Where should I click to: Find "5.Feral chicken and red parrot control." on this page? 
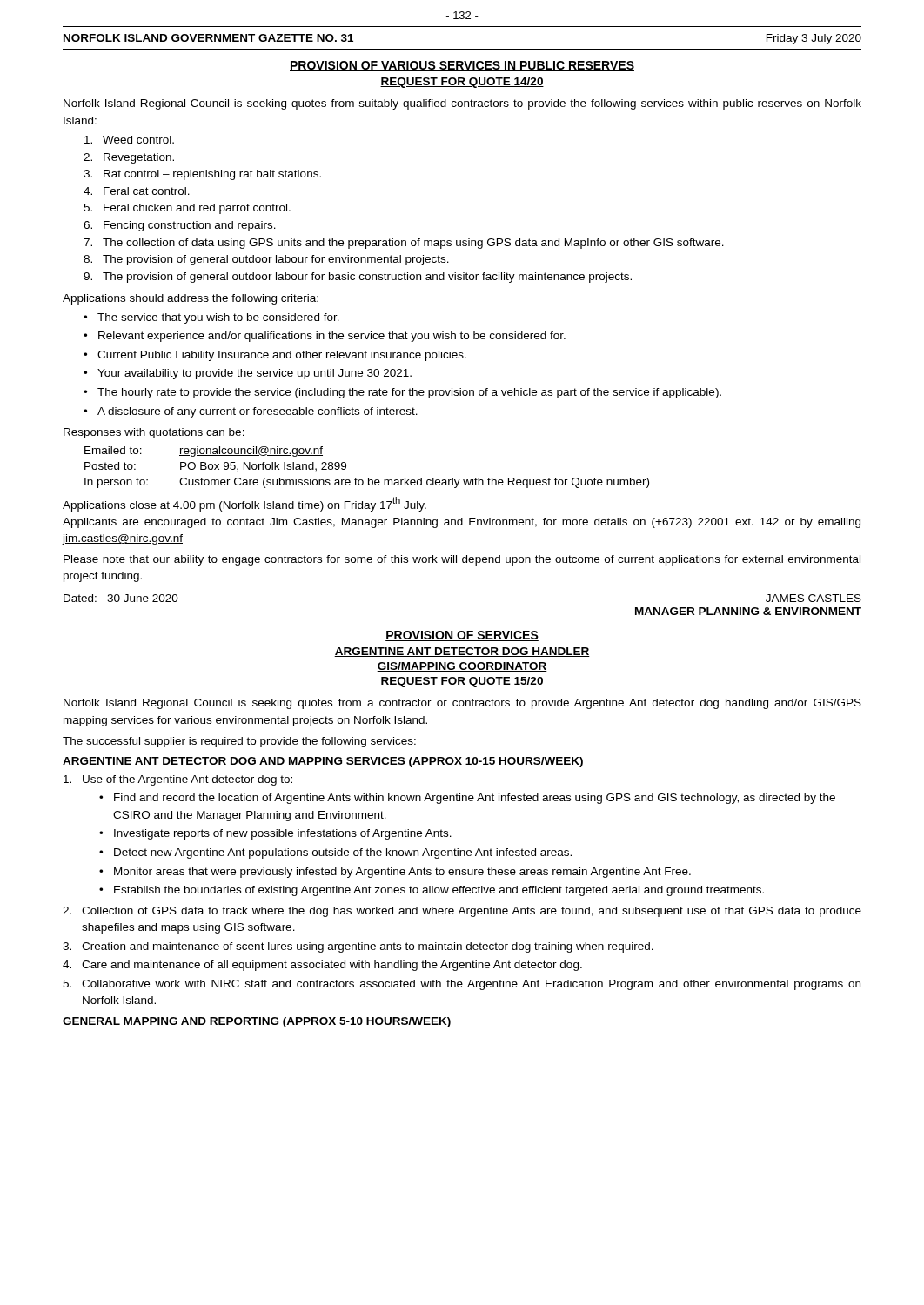[x=187, y=208]
